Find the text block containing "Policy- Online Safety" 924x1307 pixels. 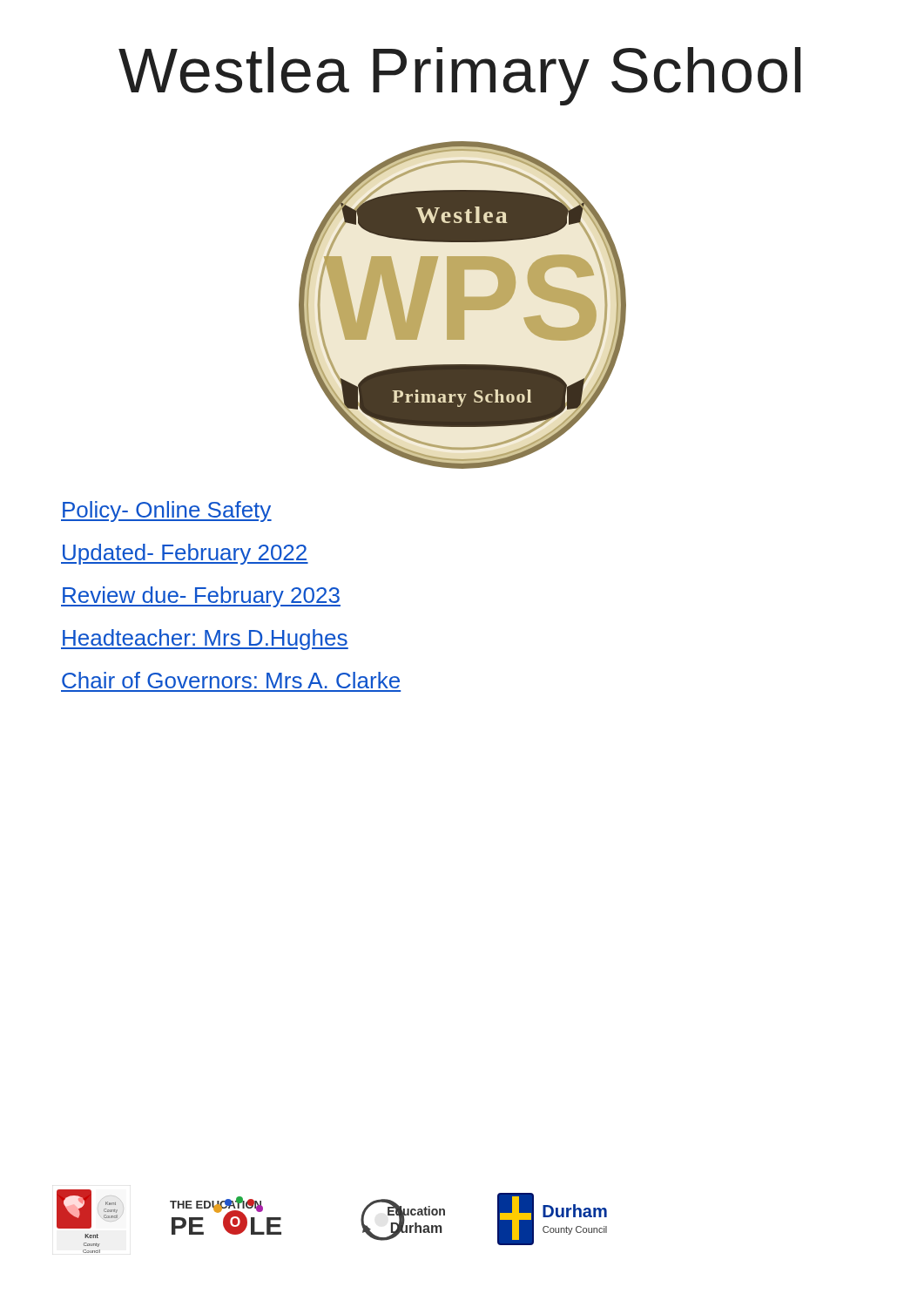(231, 596)
